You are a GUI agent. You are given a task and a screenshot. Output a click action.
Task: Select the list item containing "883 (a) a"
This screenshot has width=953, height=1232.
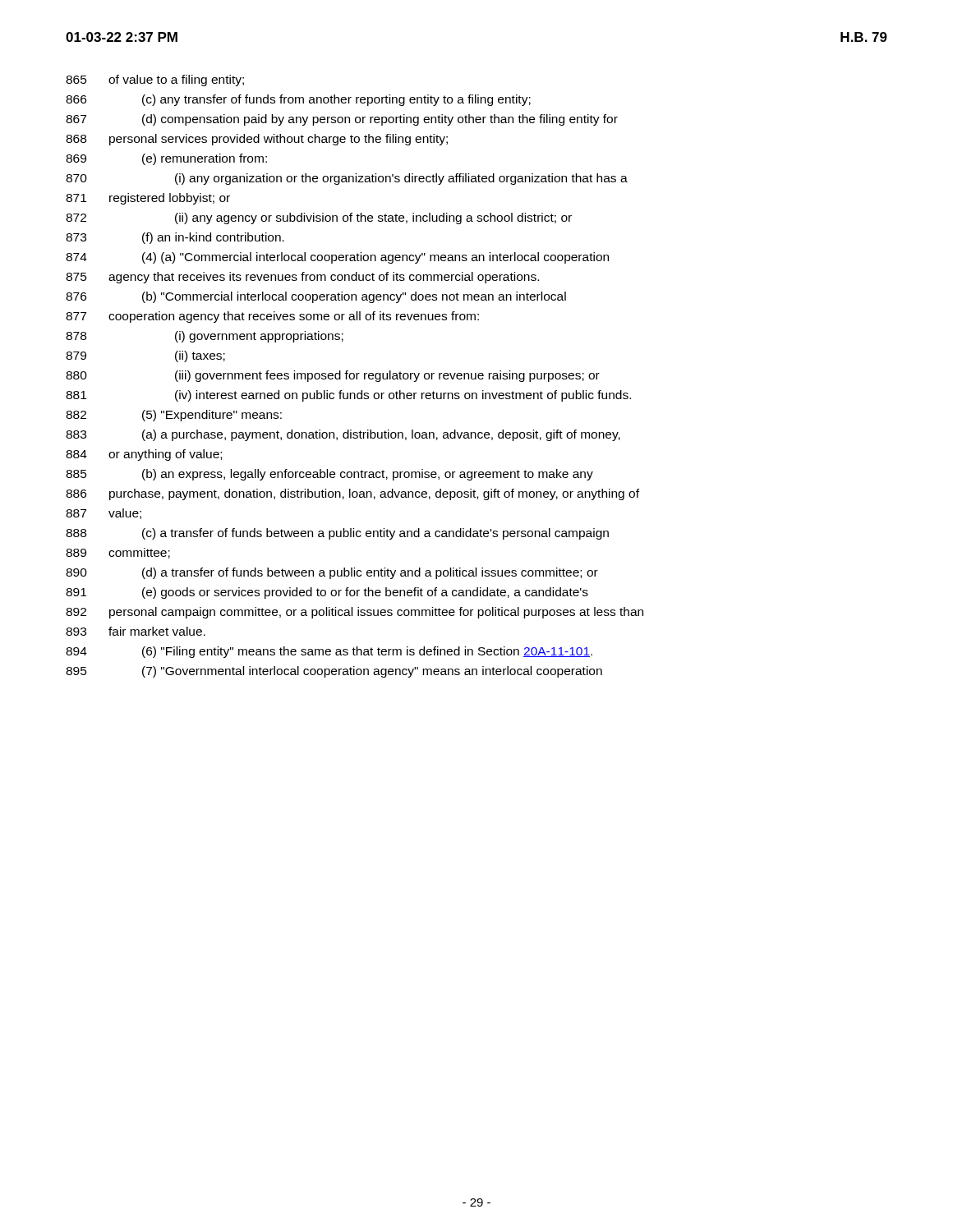pyautogui.click(x=476, y=435)
